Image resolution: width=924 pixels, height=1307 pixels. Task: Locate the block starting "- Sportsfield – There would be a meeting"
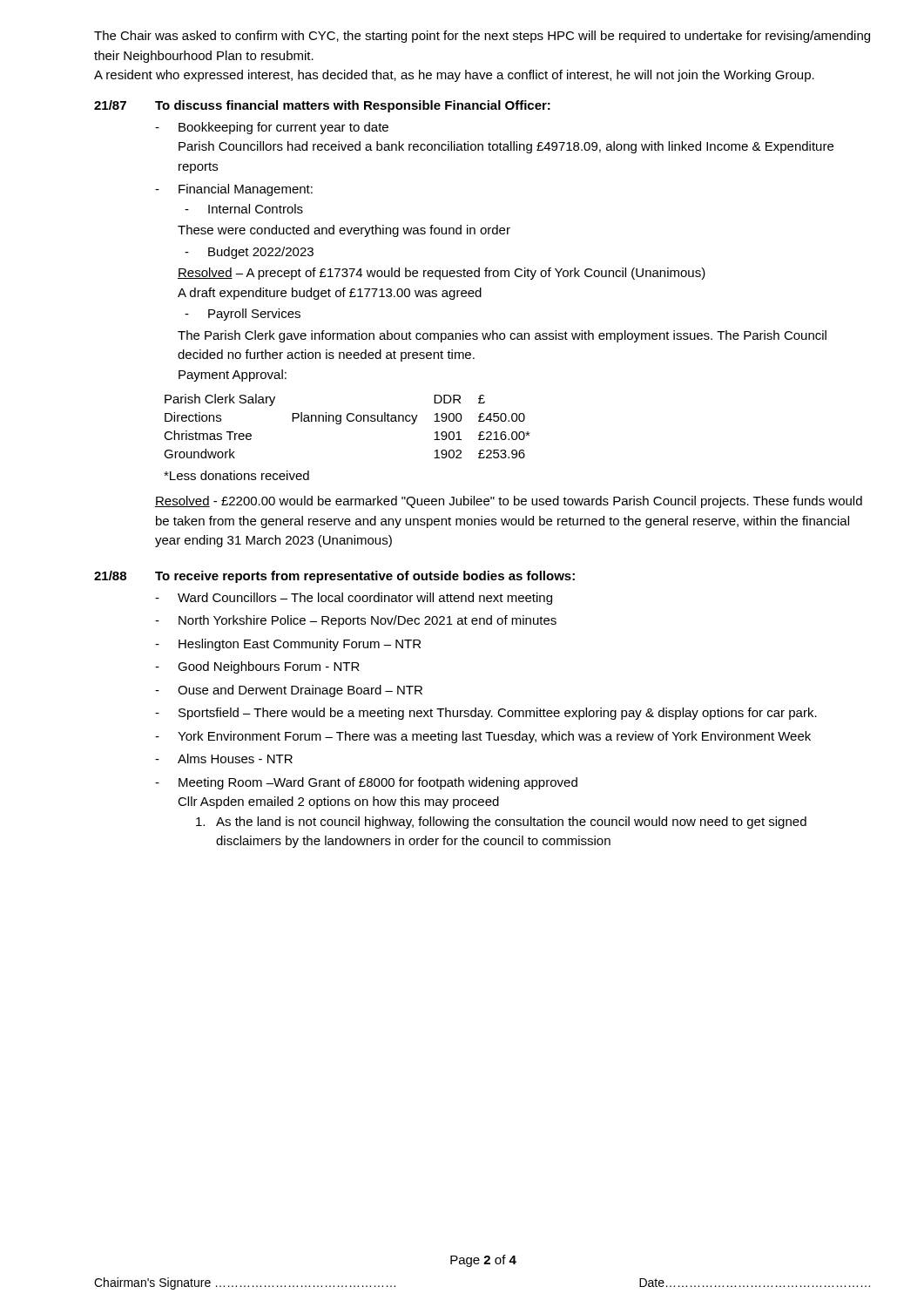pos(513,713)
